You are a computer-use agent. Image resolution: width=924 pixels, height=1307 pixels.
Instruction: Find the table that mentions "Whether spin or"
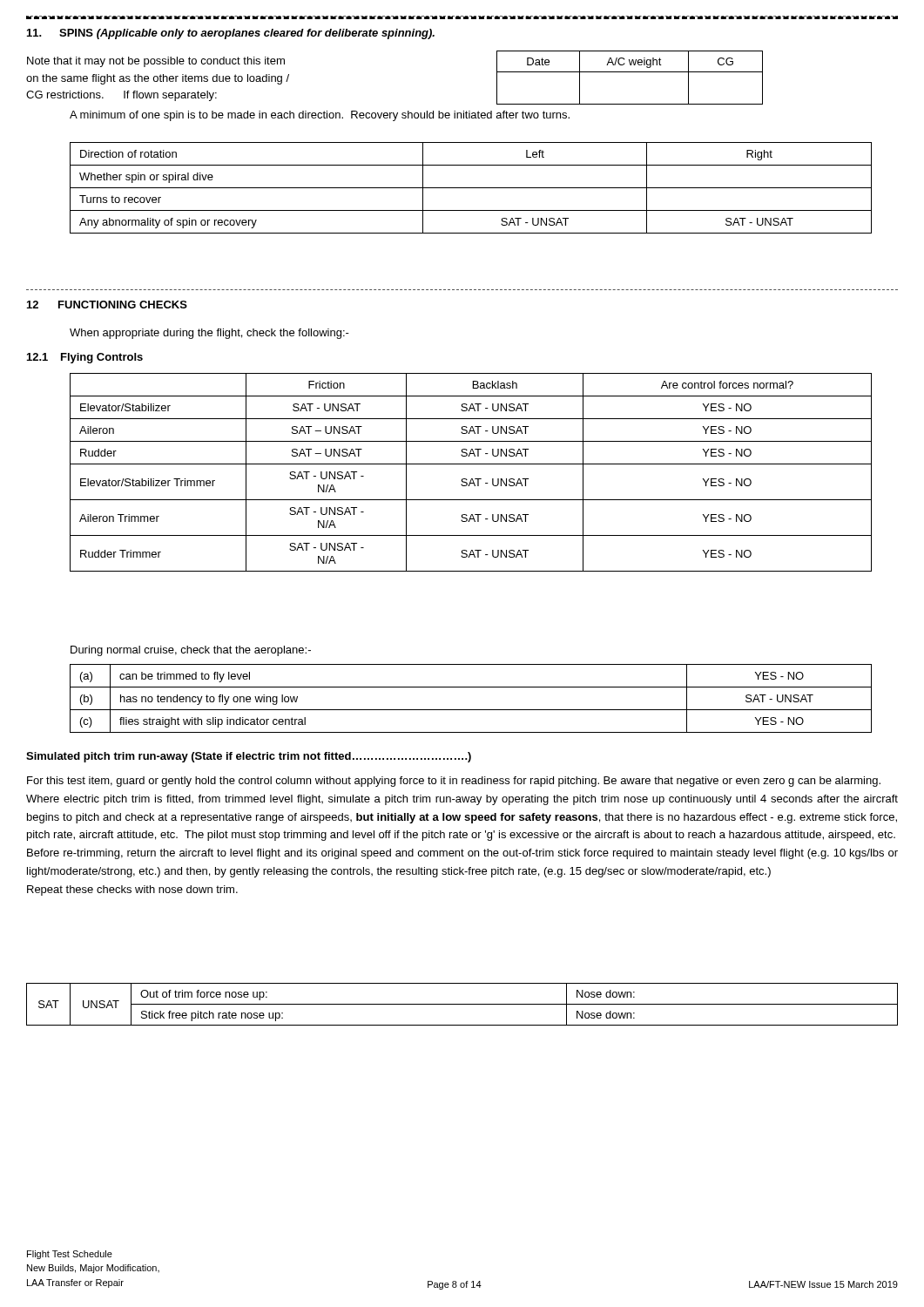tap(471, 188)
